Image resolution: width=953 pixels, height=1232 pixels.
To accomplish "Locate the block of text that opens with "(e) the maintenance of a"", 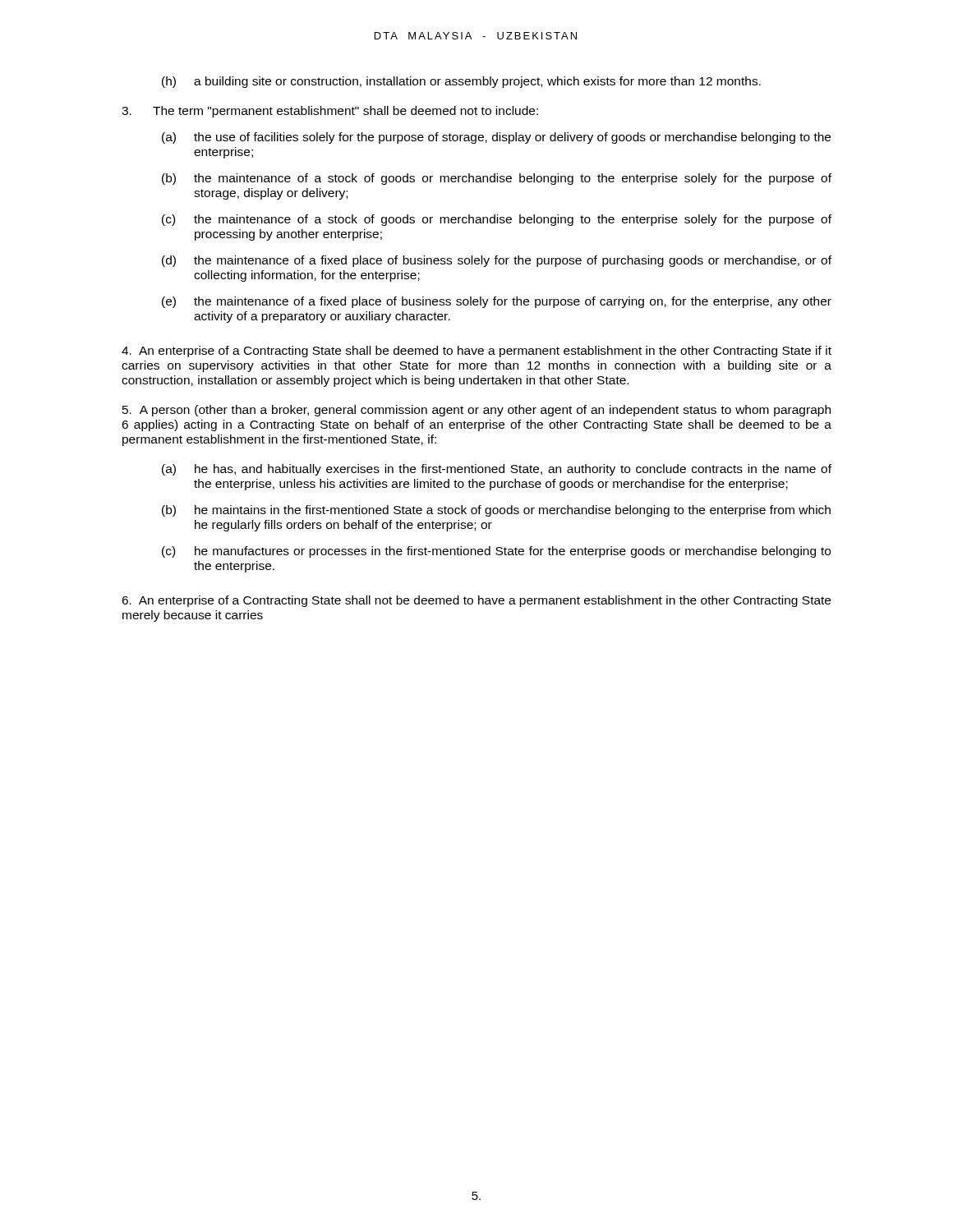I will click(x=496, y=309).
